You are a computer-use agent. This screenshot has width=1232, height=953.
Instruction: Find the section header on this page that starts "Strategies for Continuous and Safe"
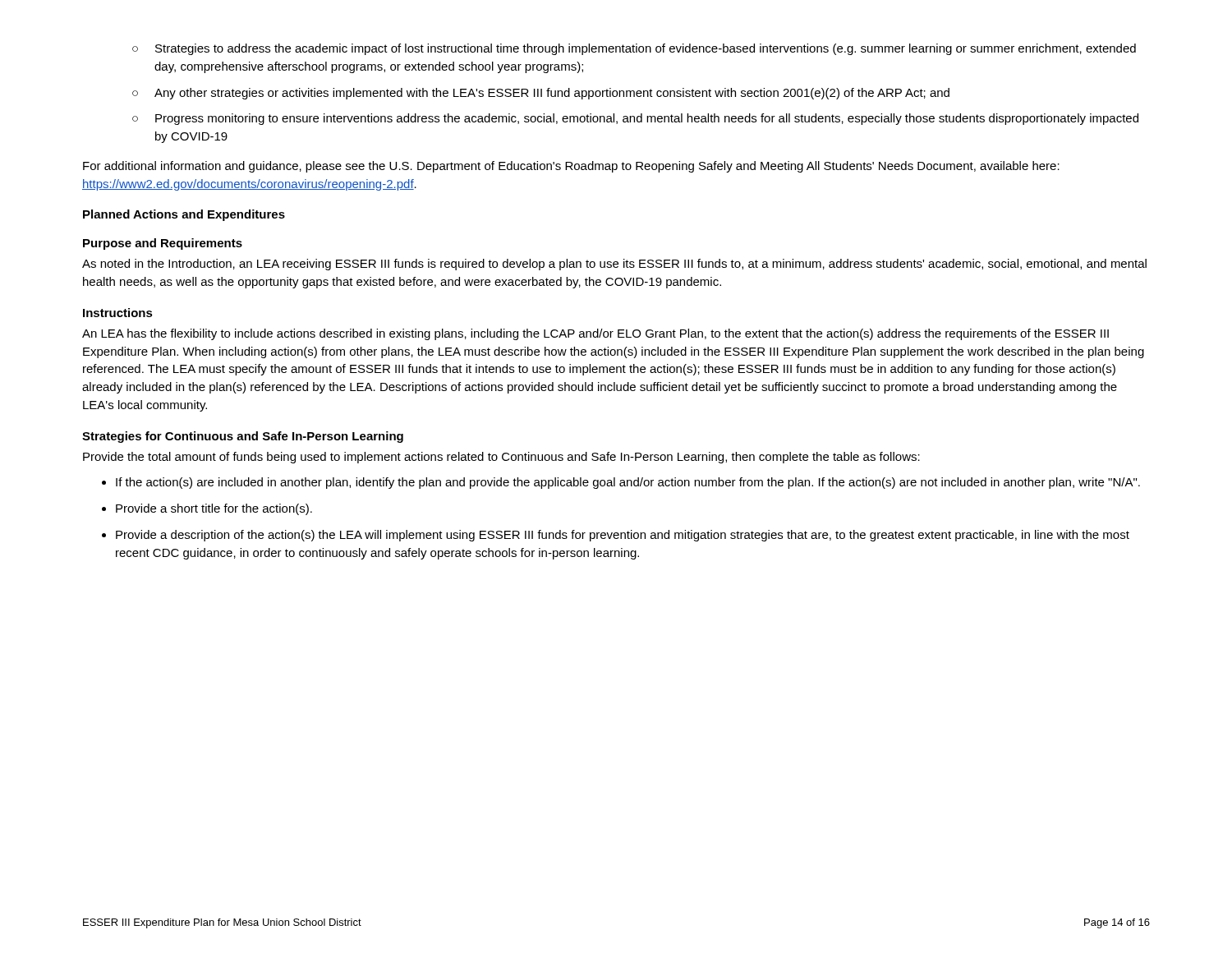pyautogui.click(x=243, y=435)
